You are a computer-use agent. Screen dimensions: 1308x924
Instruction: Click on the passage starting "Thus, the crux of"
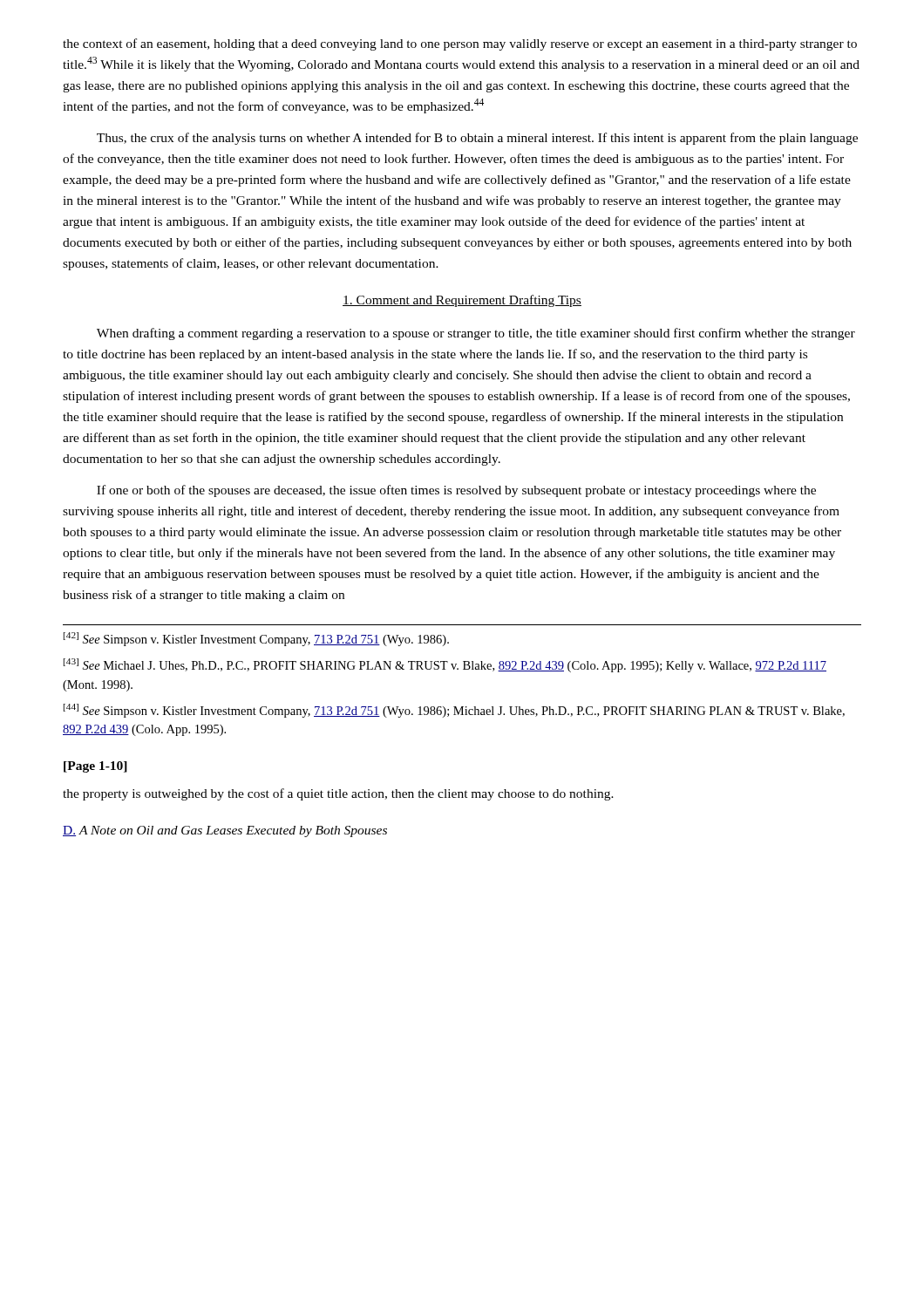pos(462,201)
